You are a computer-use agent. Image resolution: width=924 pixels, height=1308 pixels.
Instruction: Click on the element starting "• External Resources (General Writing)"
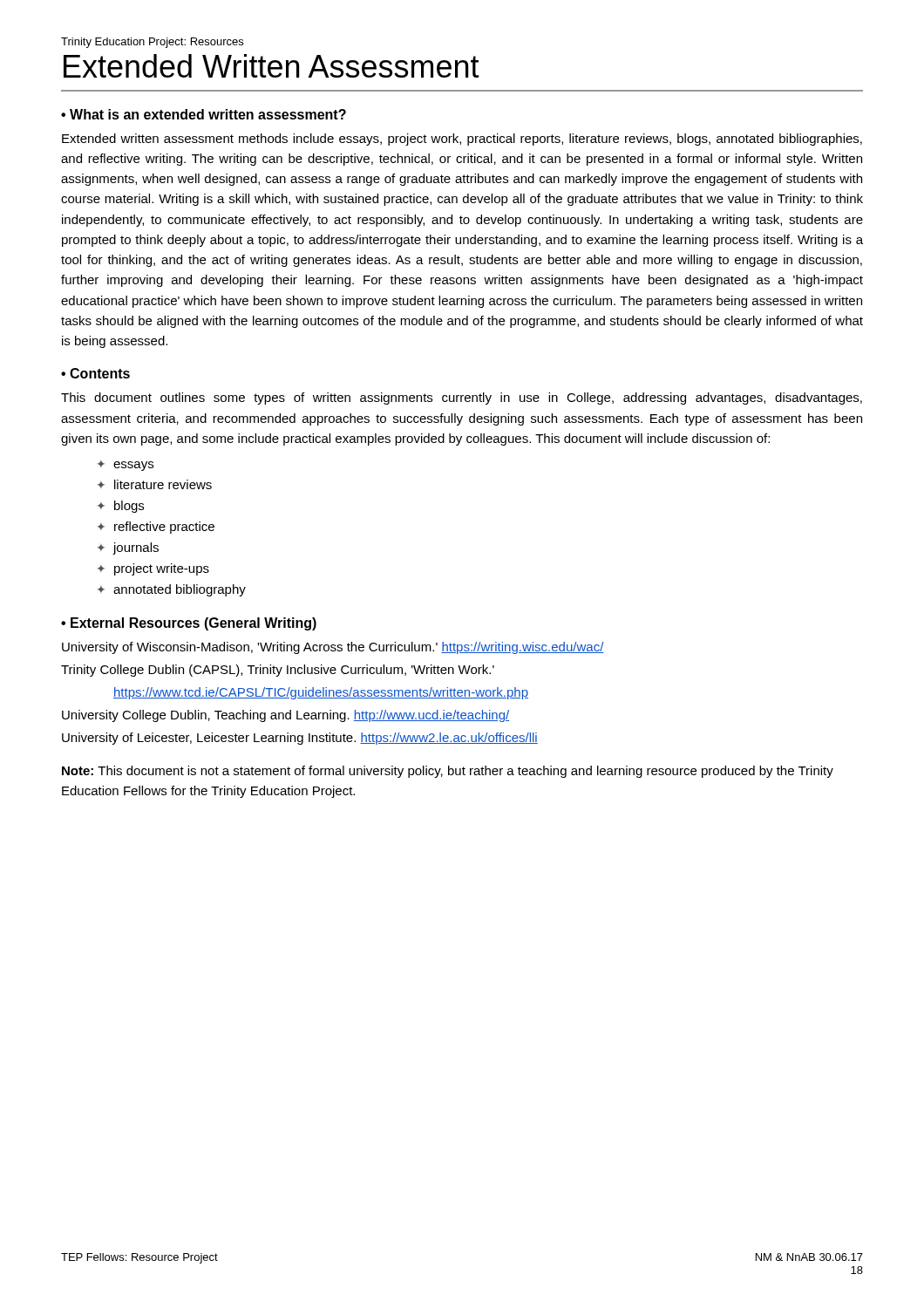(x=189, y=623)
